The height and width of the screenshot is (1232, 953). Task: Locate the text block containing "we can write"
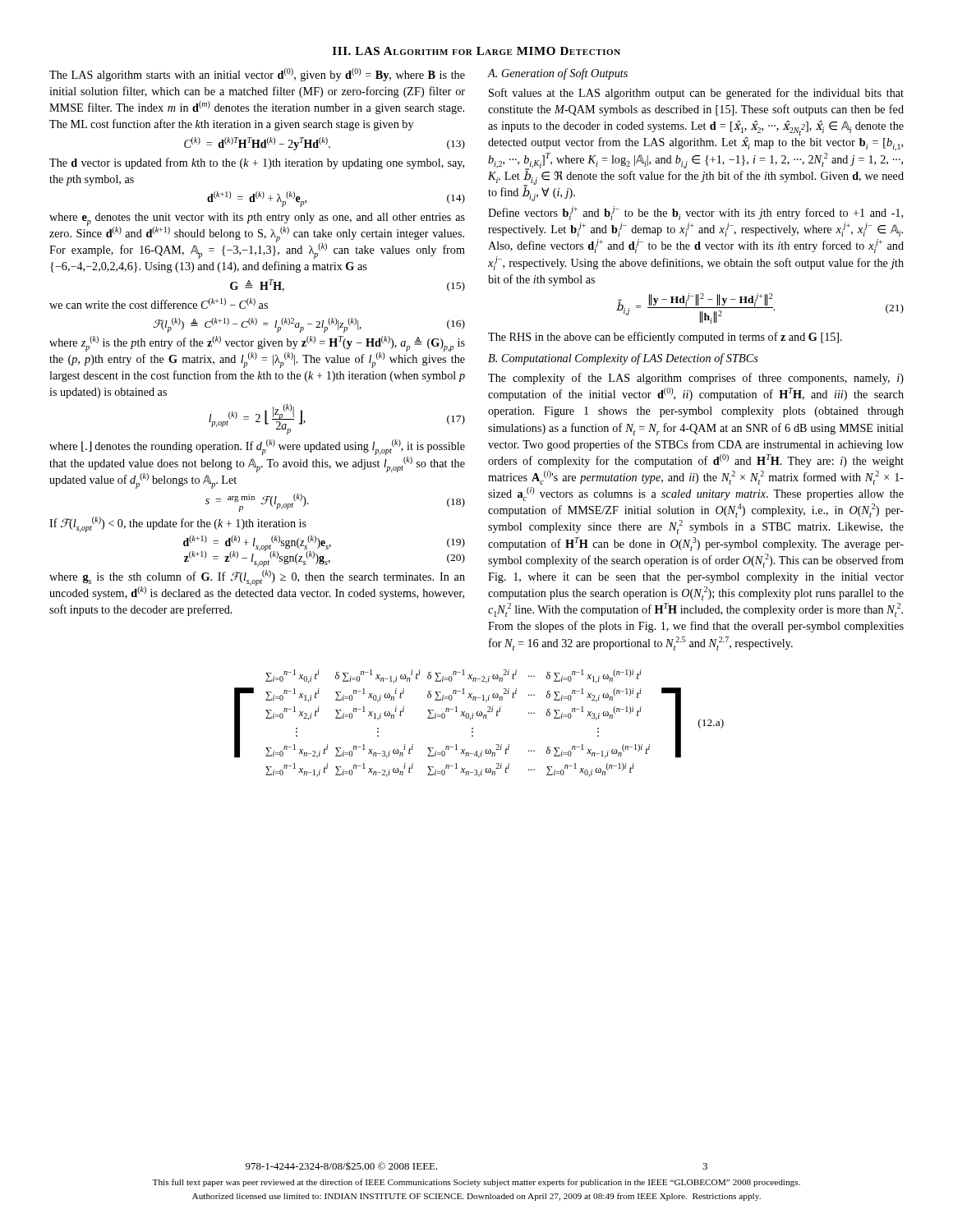257,304
